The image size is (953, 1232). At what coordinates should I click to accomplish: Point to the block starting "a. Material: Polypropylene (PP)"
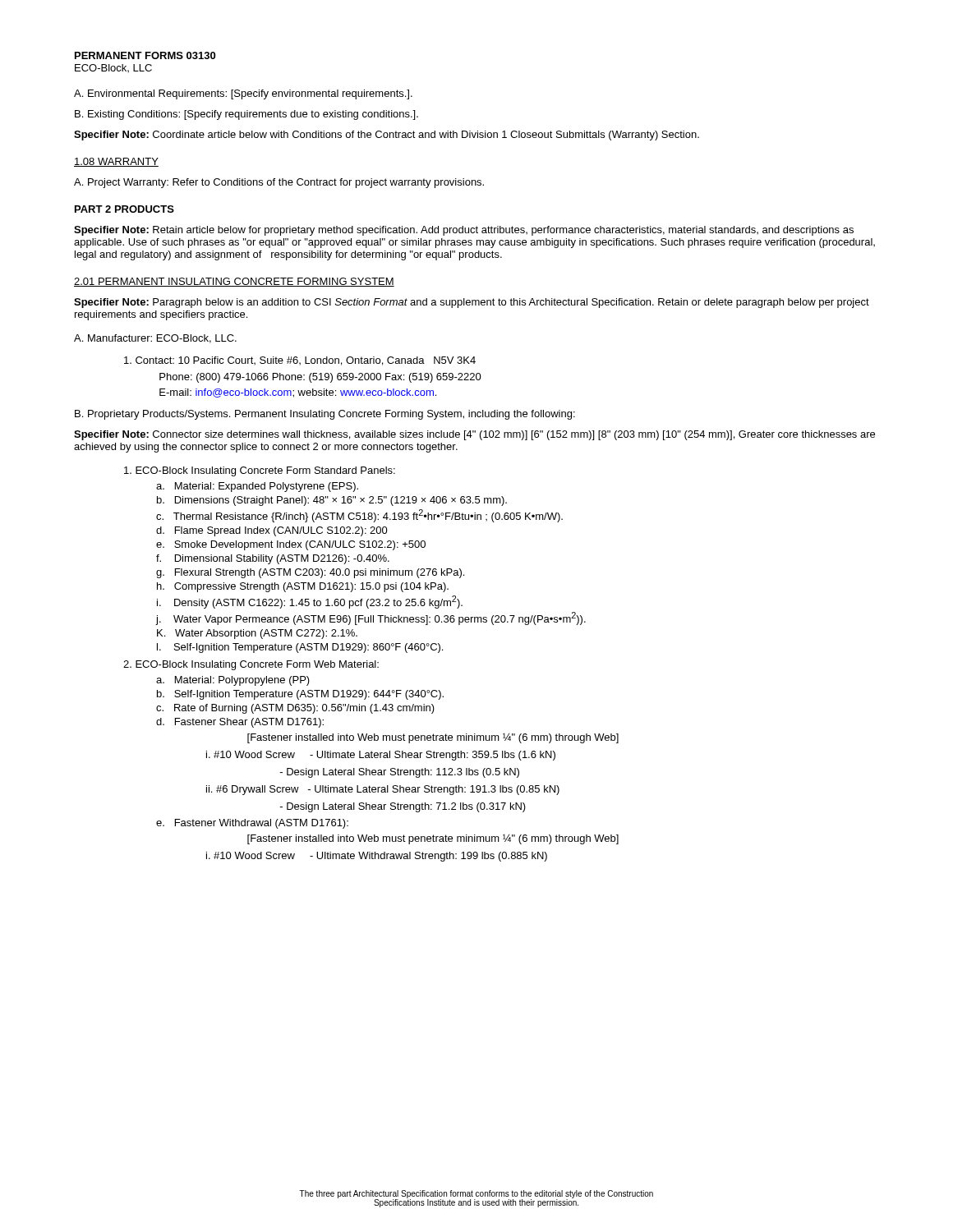click(233, 680)
